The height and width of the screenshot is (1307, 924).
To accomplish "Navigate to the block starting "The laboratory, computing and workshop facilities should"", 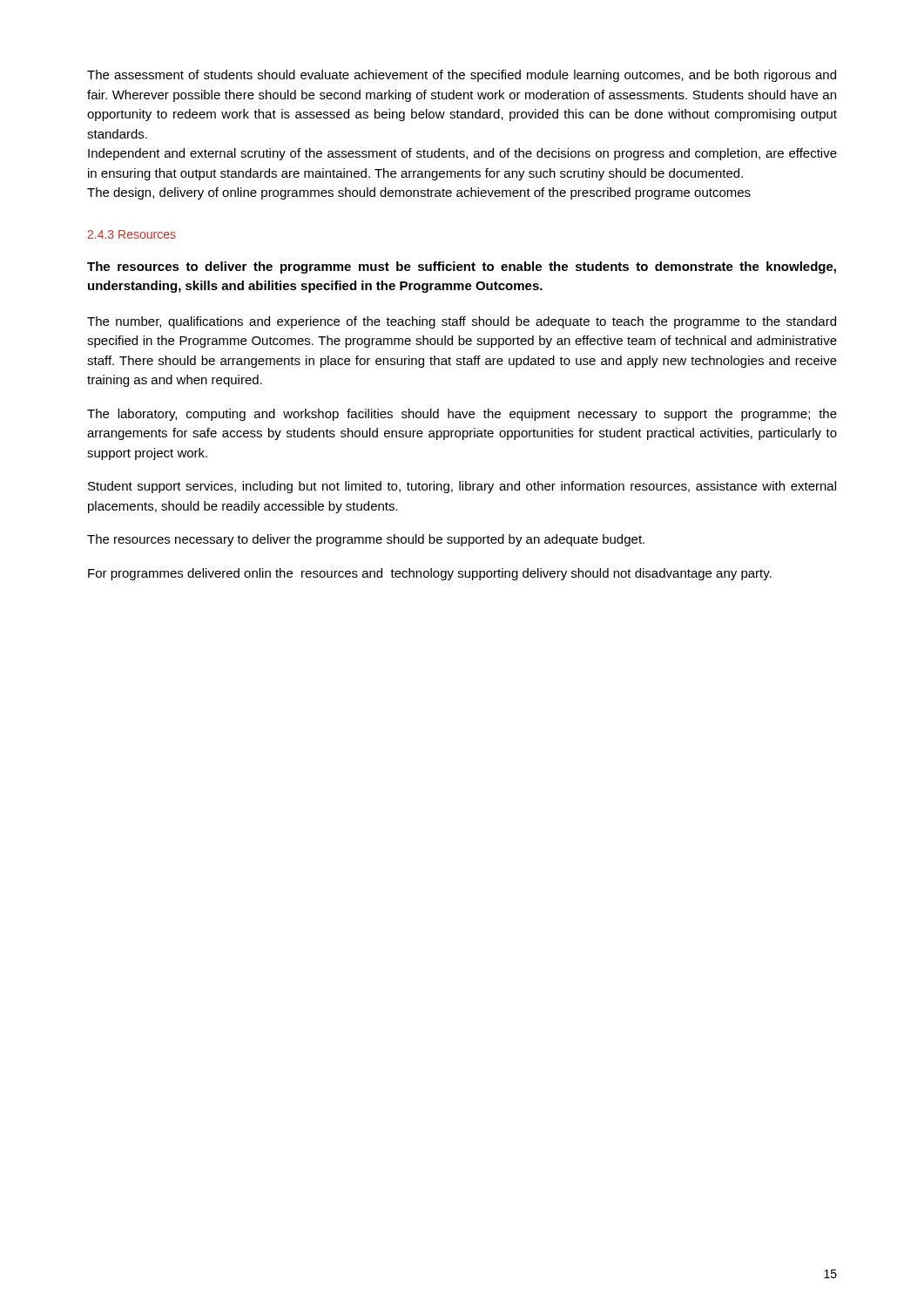I will 462,433.
